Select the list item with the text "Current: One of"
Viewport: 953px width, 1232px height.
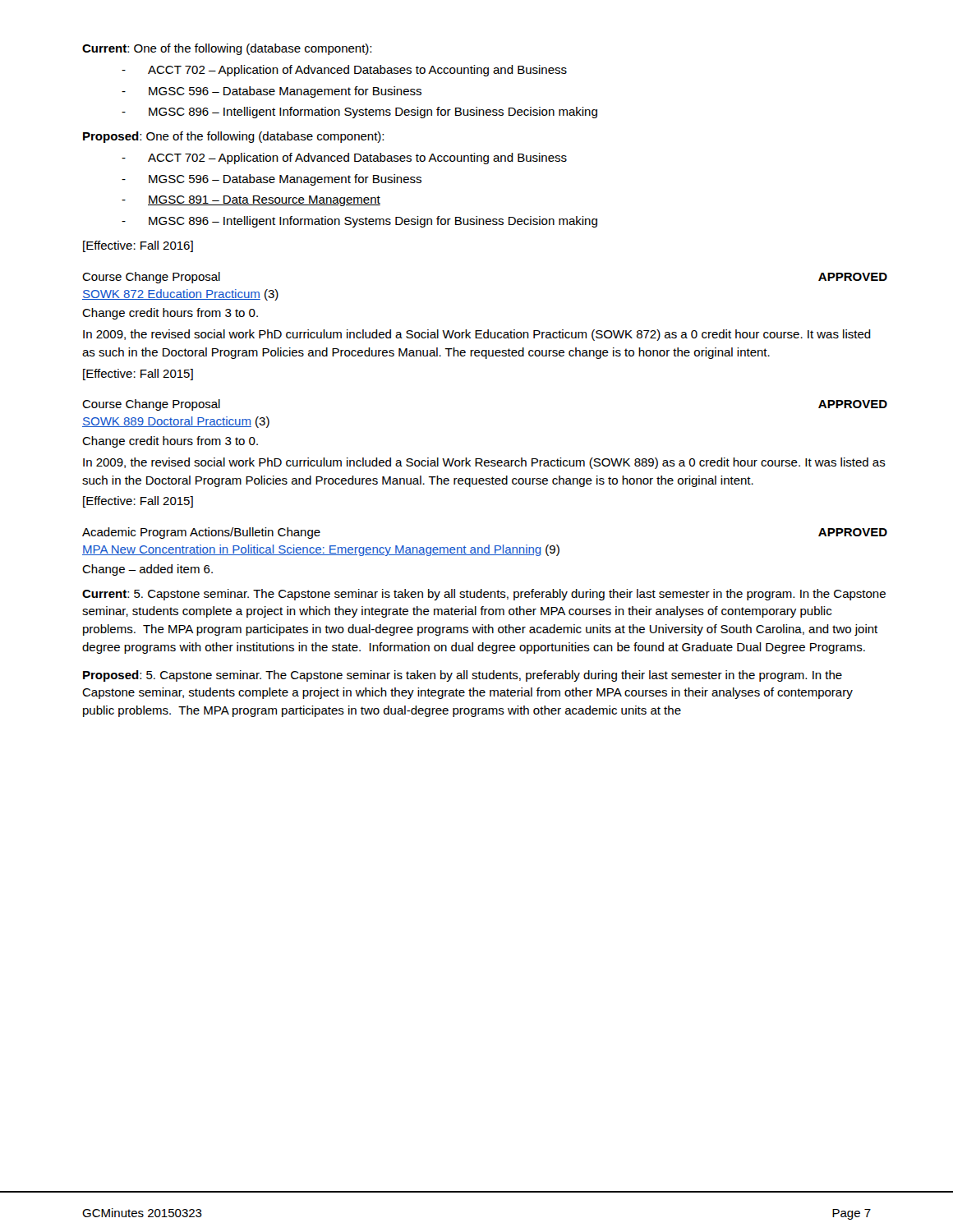227,48
